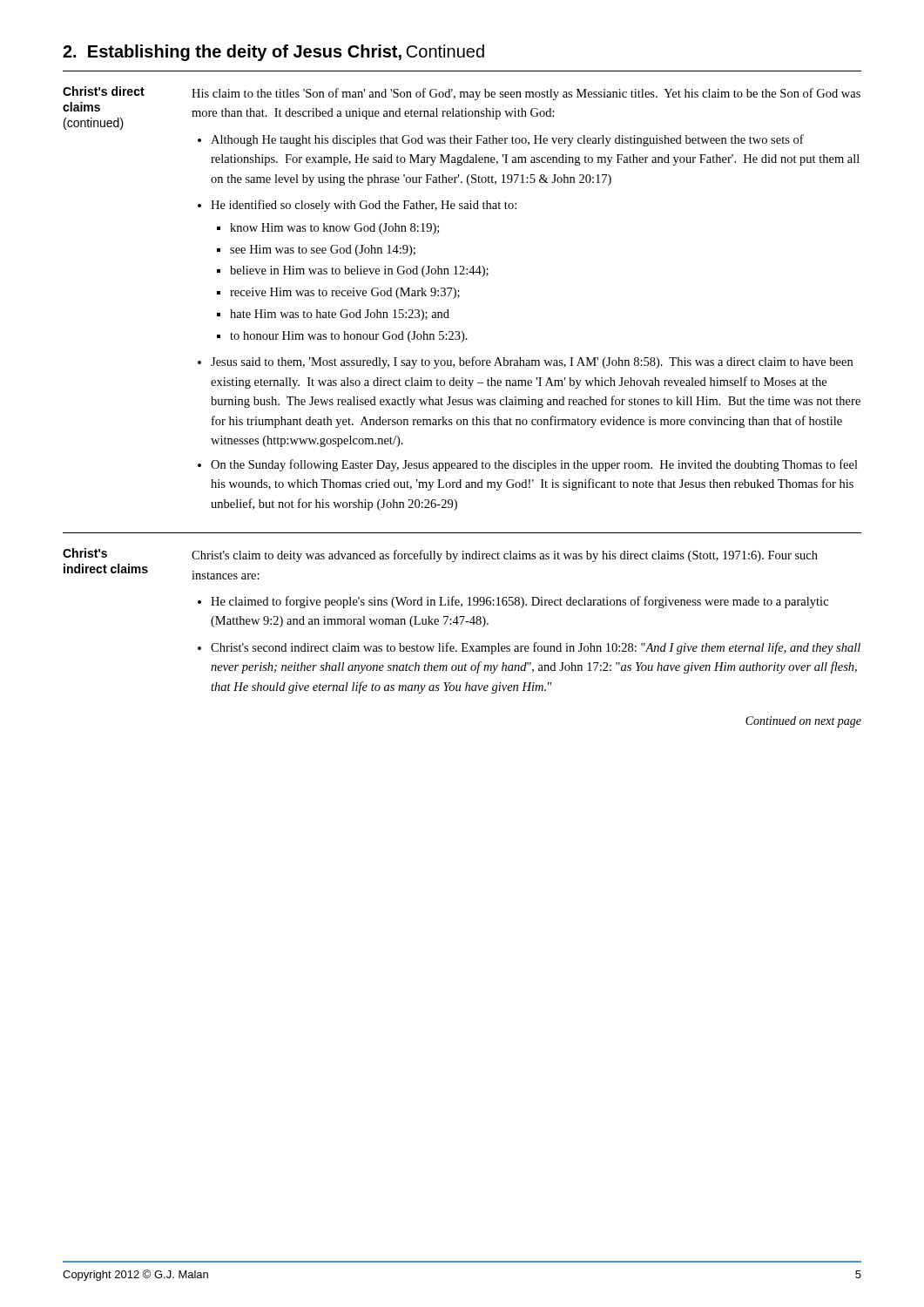Screen dimensions: 1307x924
Task: Click on the list item that says "Jesus said to them, 'Most assuredly, I say"
Action: 536,401
